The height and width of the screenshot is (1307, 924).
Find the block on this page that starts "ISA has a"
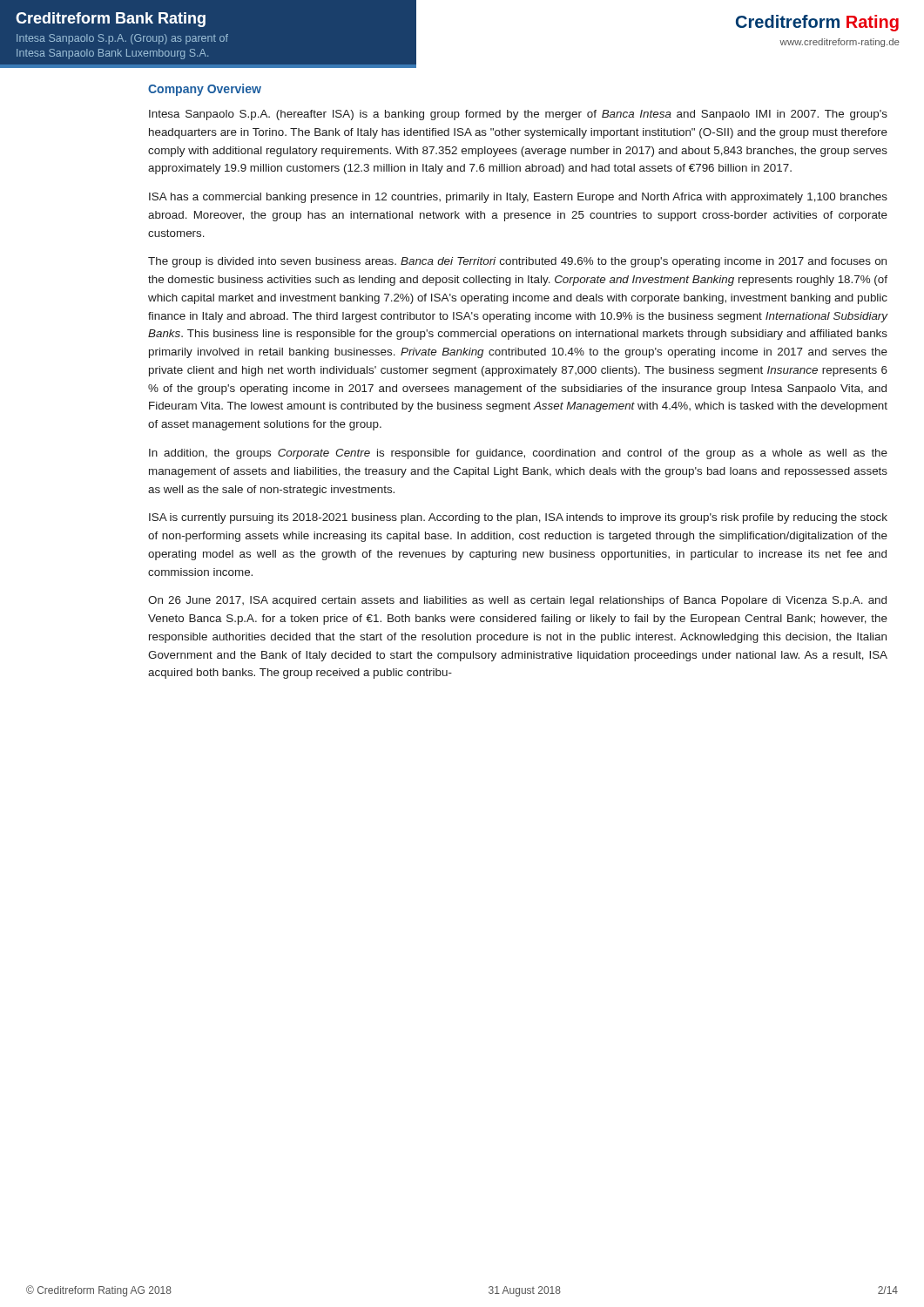pos(518,215)
